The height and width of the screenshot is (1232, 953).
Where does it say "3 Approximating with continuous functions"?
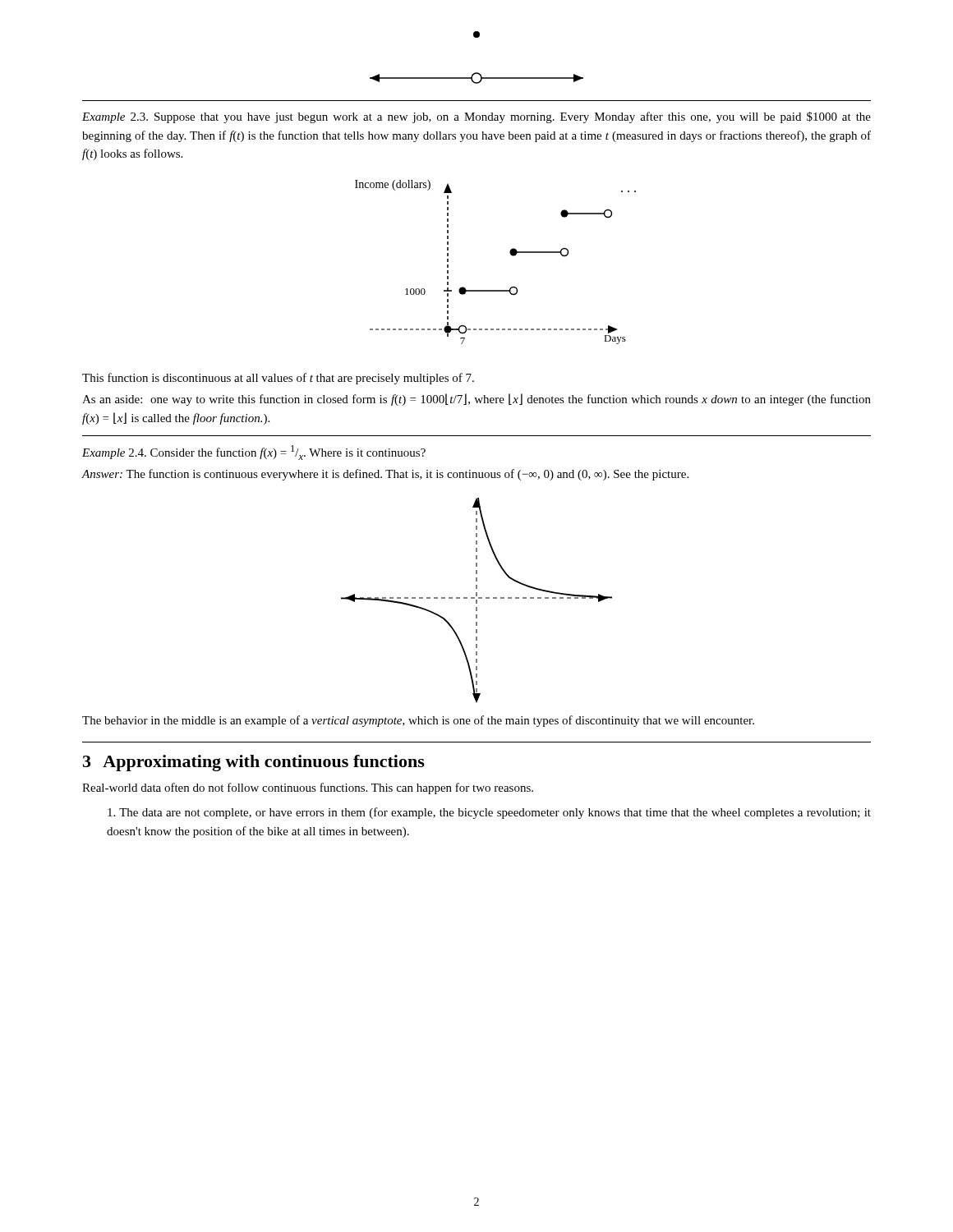[253, 761]
